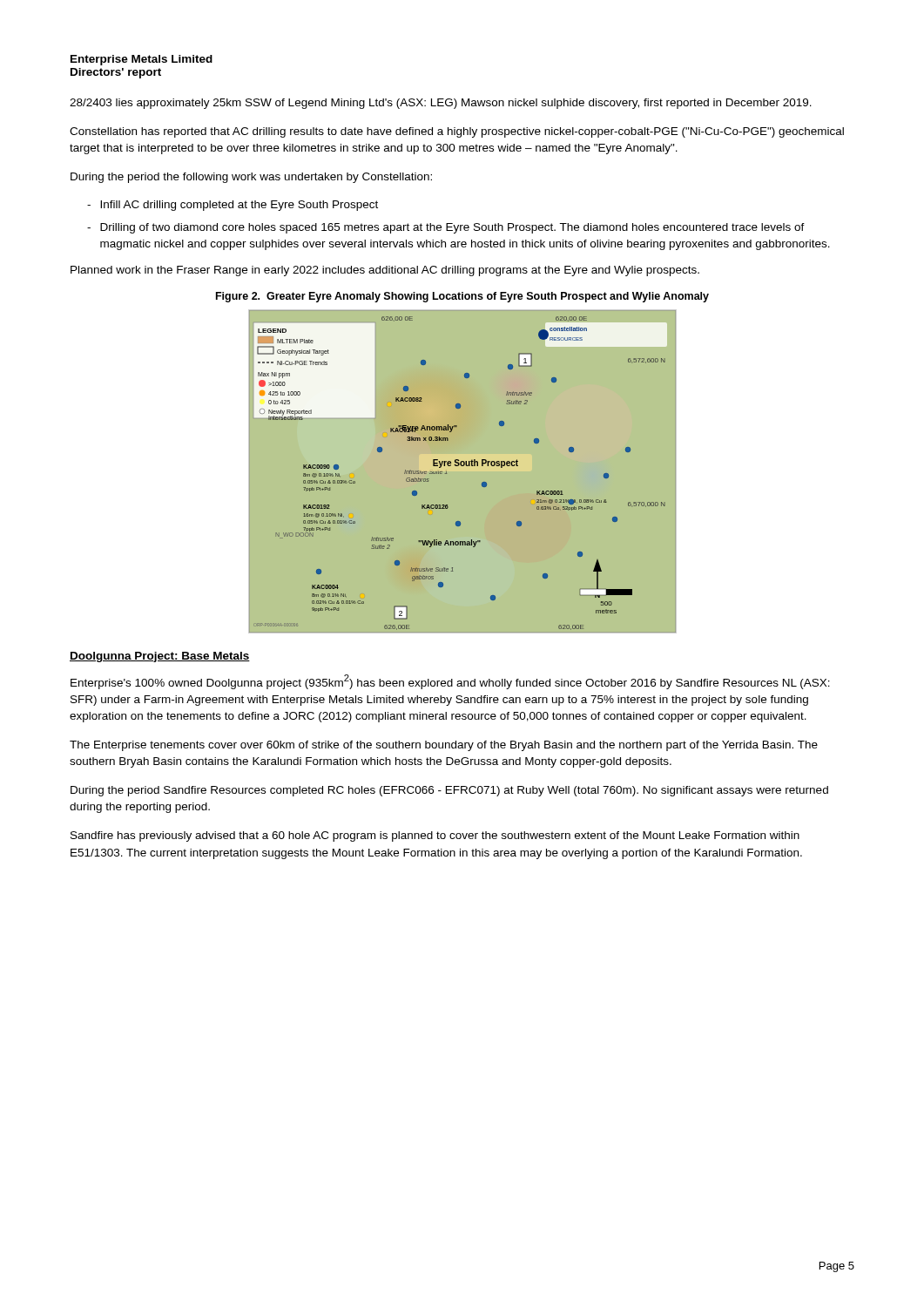The width and height of the screenshot is (924, 1307).
Task: Where is the passage that starts "- Drilling of two diamond core holes"?
Action: tap(471, 236)
